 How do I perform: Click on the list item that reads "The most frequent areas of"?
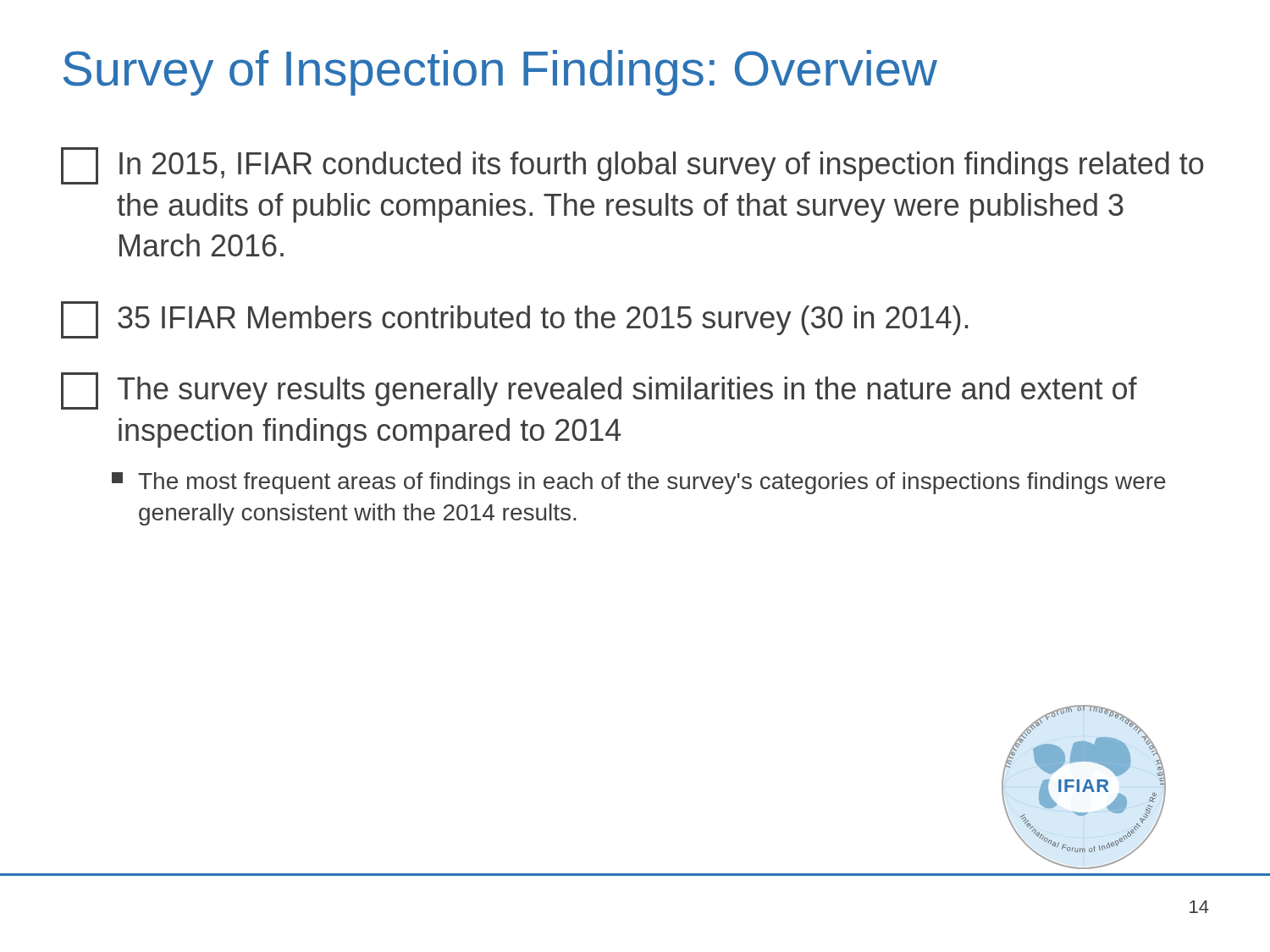point(660,497)
